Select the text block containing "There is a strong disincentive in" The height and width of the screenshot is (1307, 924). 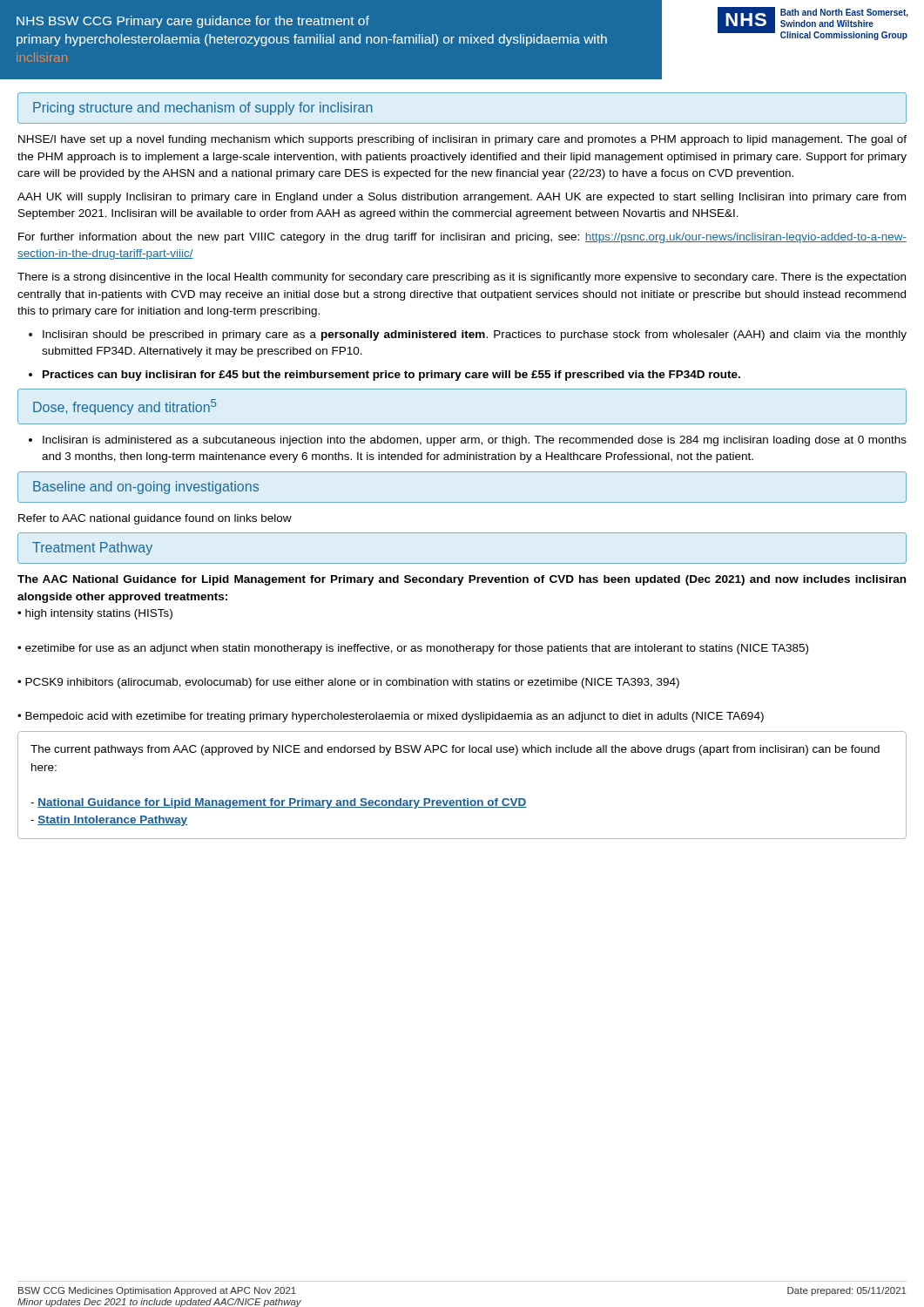pyautogui.click(x=462, y=294)
